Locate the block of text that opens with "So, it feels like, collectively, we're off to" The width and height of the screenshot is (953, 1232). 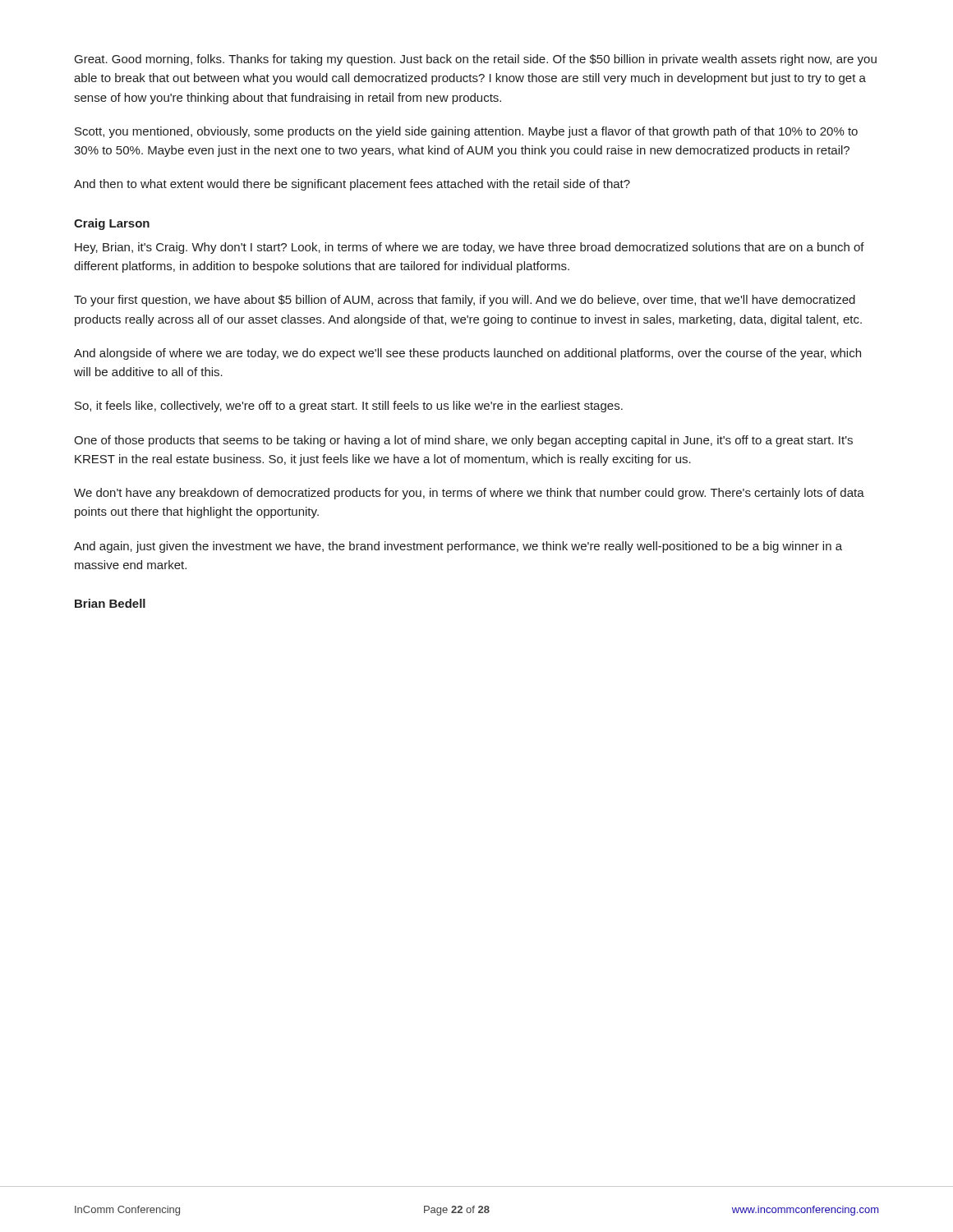pyautogui.click(x=349, y=406)
